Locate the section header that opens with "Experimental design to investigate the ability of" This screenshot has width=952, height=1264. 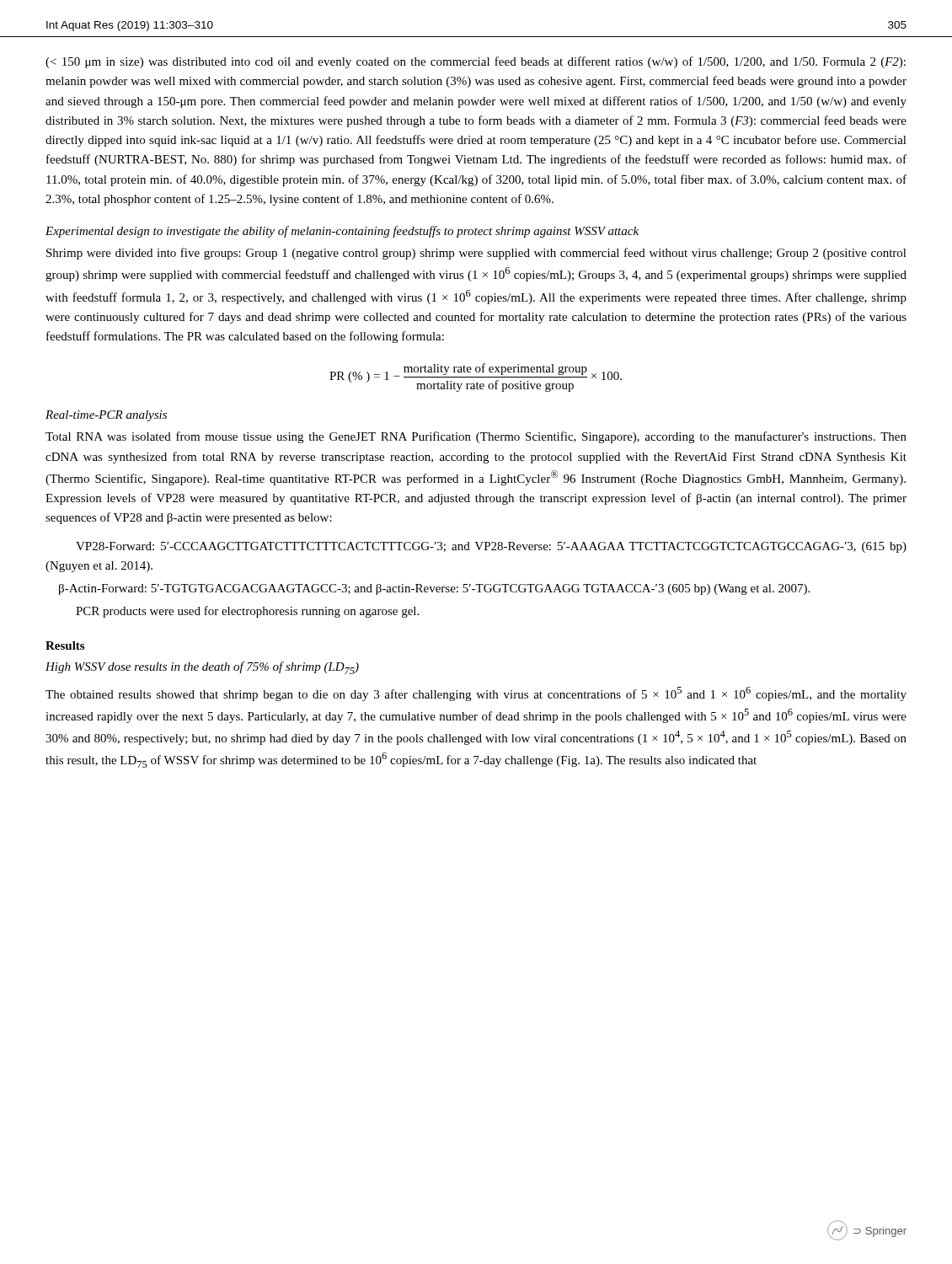(x=342, y=231)
